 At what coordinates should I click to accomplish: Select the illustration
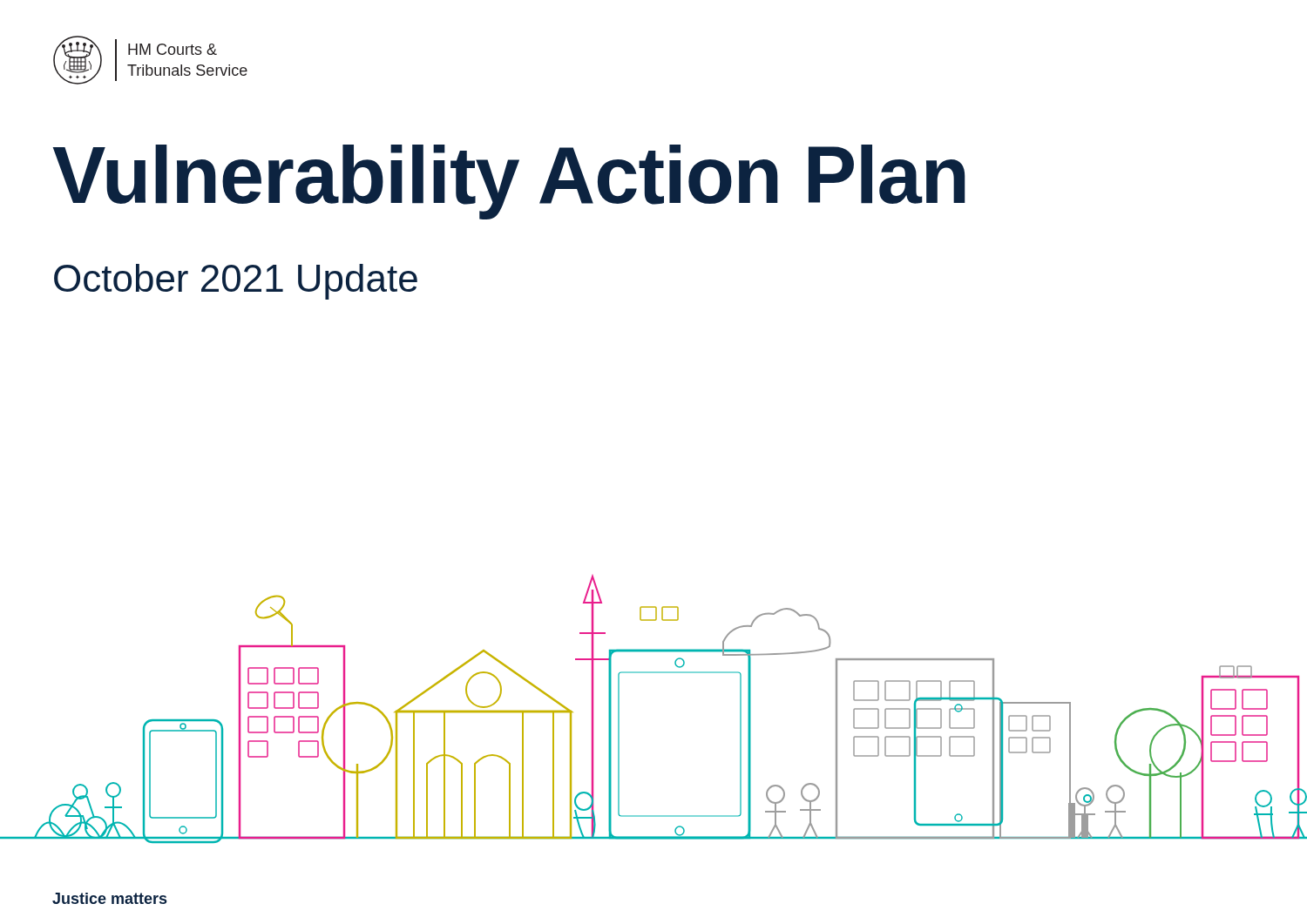[x=654, y=661]
